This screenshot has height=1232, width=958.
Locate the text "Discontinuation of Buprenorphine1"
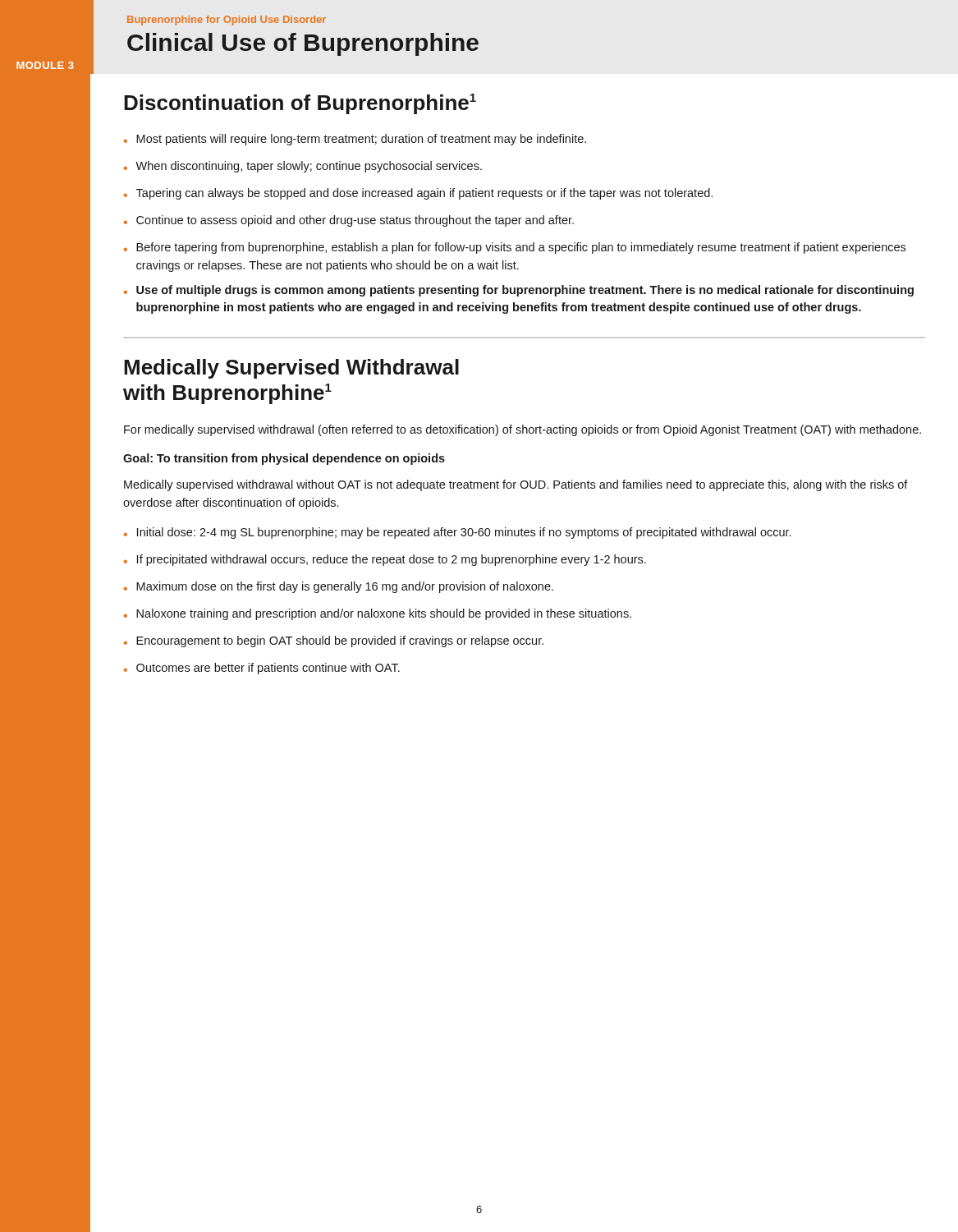pos(300,103)
